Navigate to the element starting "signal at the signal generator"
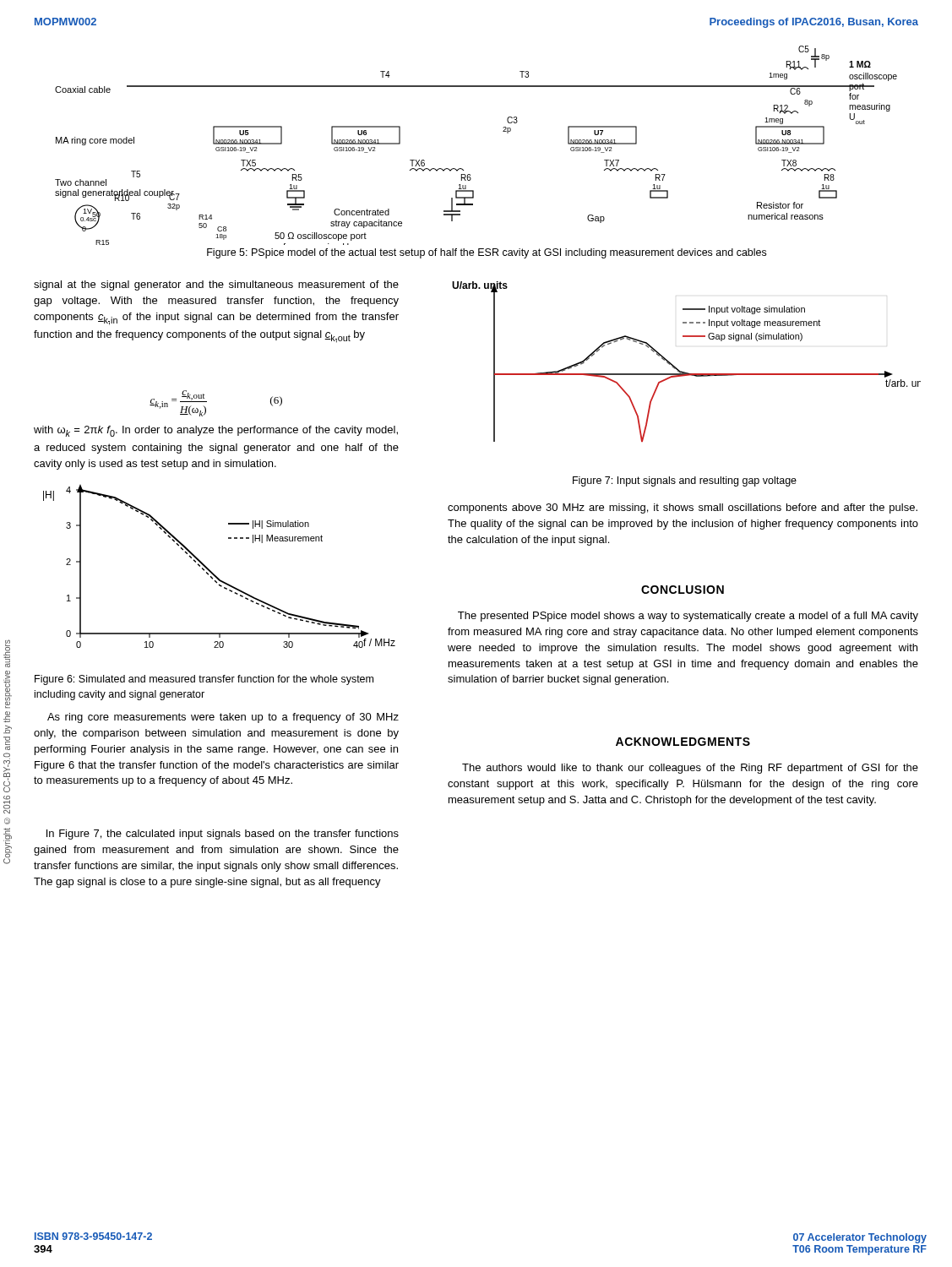952x1267 pixels. (216, 310)
